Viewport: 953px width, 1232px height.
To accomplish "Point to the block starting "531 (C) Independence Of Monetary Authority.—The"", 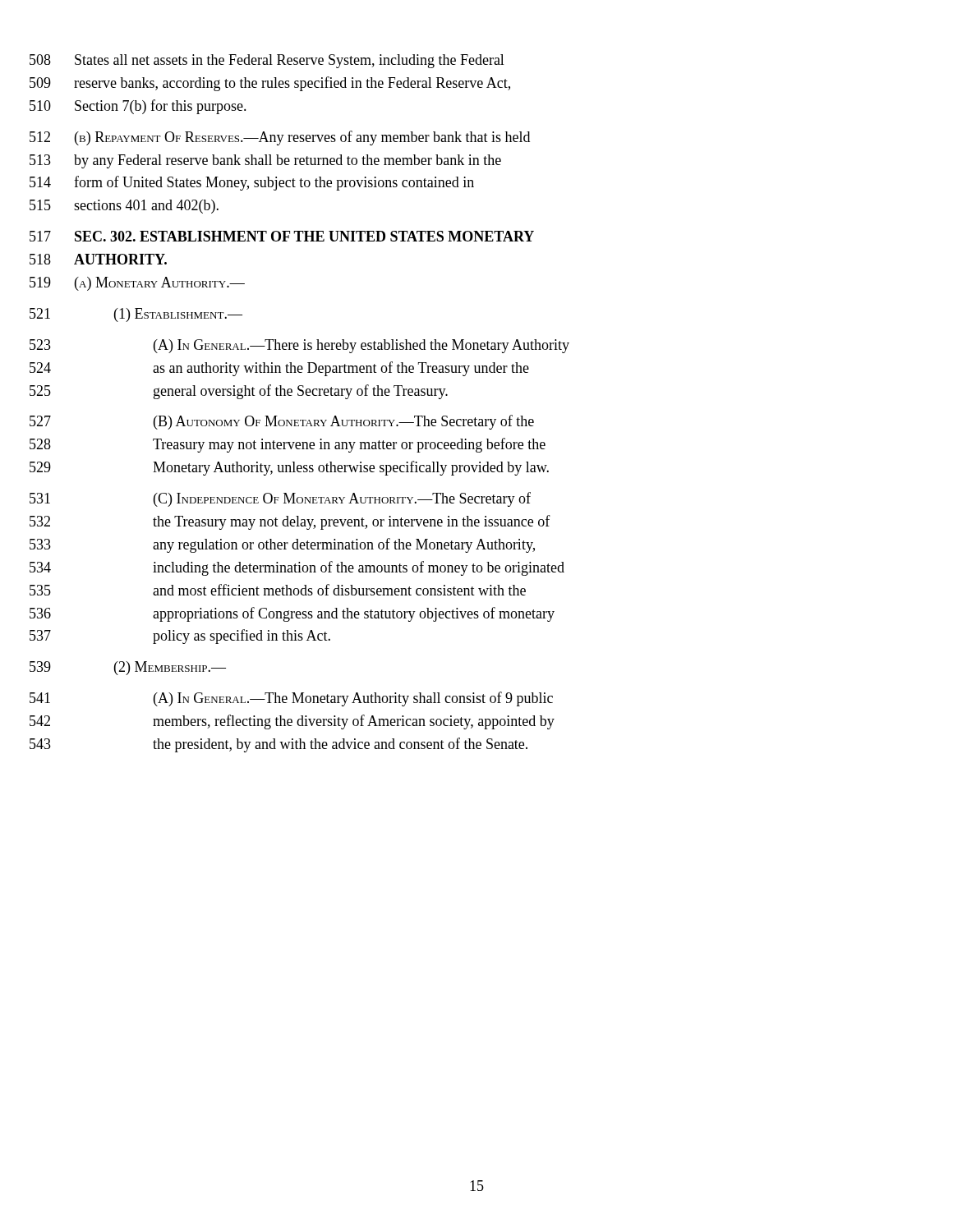I will [x=476, y=499].
